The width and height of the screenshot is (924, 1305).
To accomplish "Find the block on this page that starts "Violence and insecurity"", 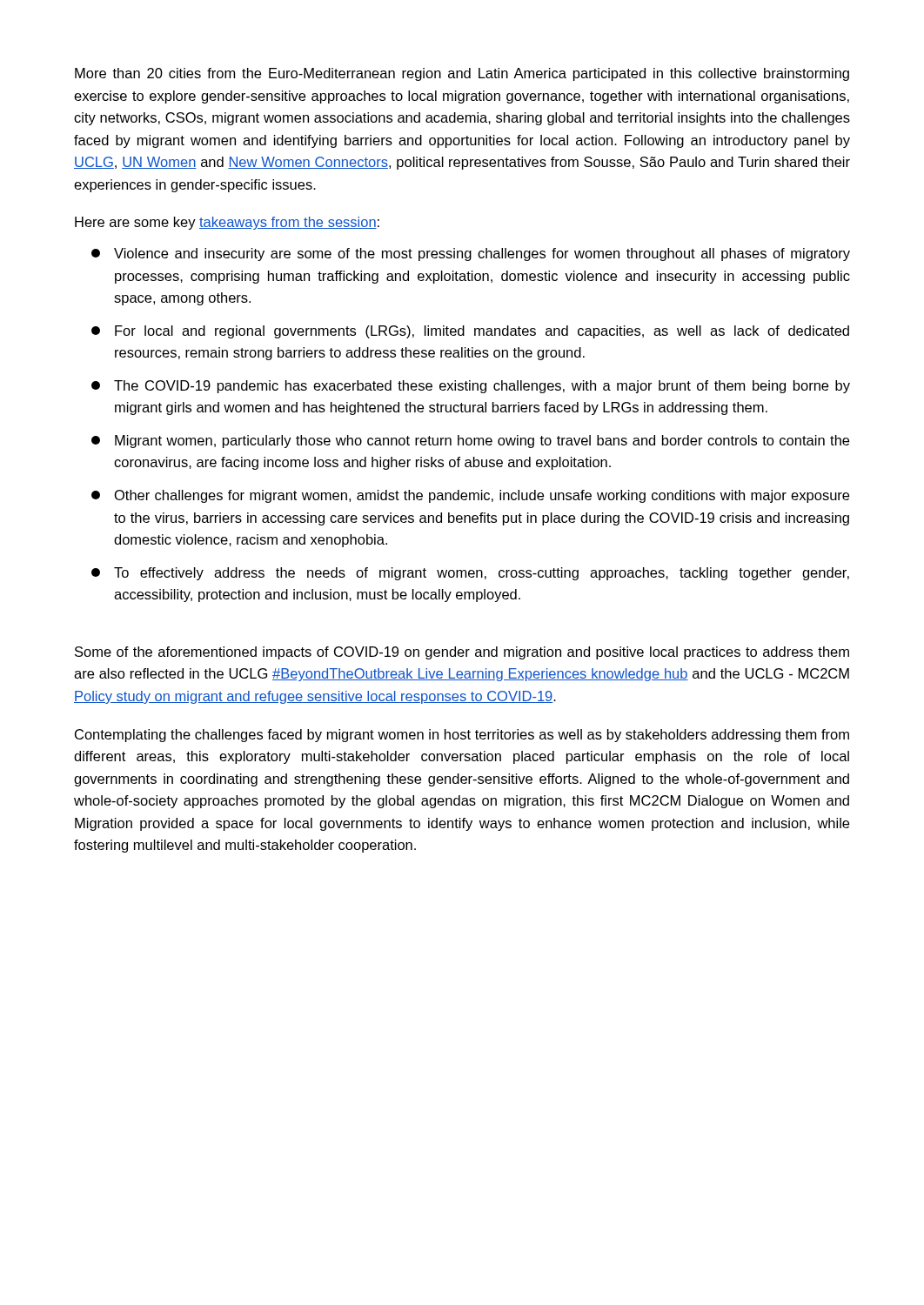I will tap(471, 276).
